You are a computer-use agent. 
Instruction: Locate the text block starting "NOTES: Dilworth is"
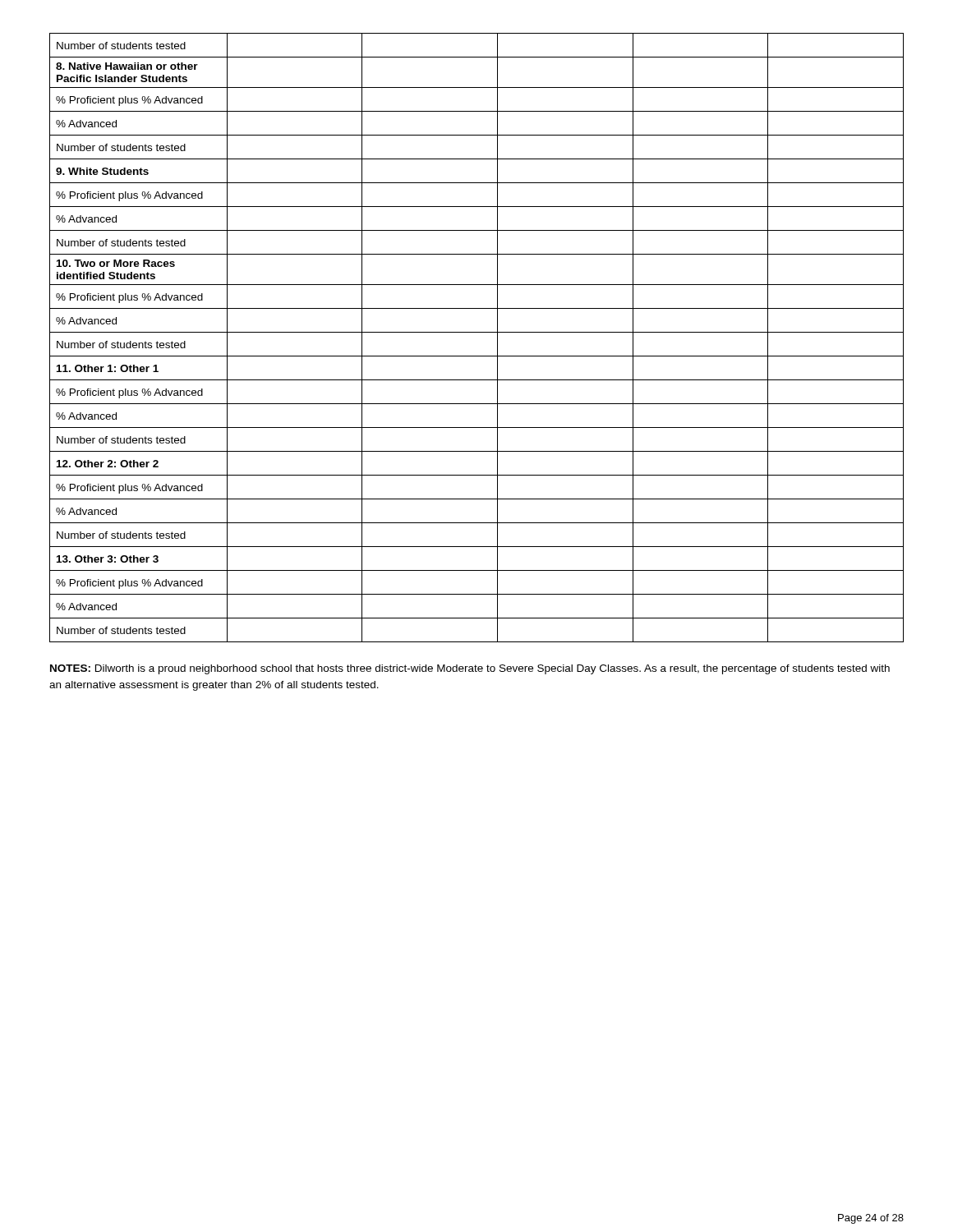[x=470, y=676]
